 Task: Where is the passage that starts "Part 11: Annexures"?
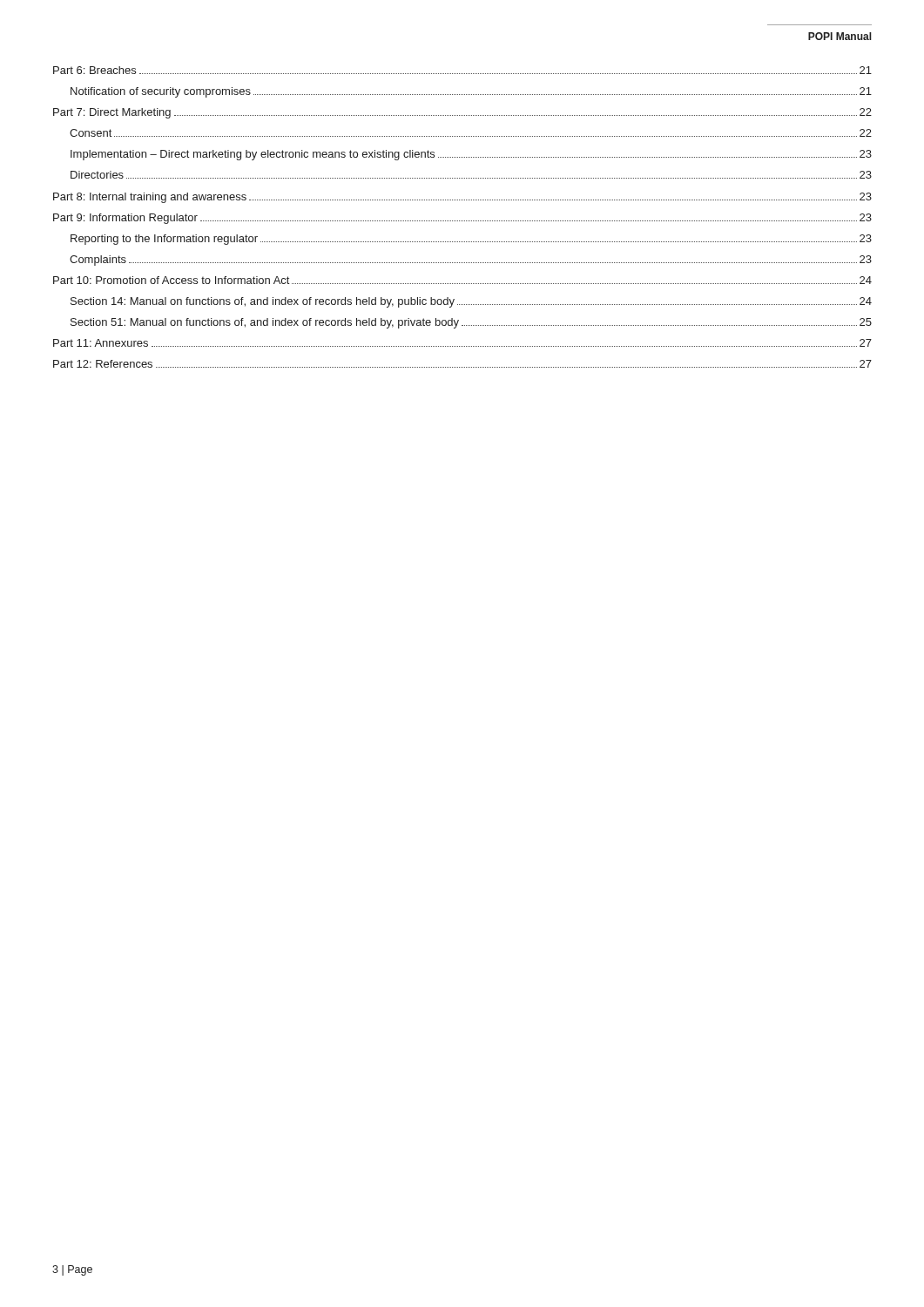[x=462, y=344]
